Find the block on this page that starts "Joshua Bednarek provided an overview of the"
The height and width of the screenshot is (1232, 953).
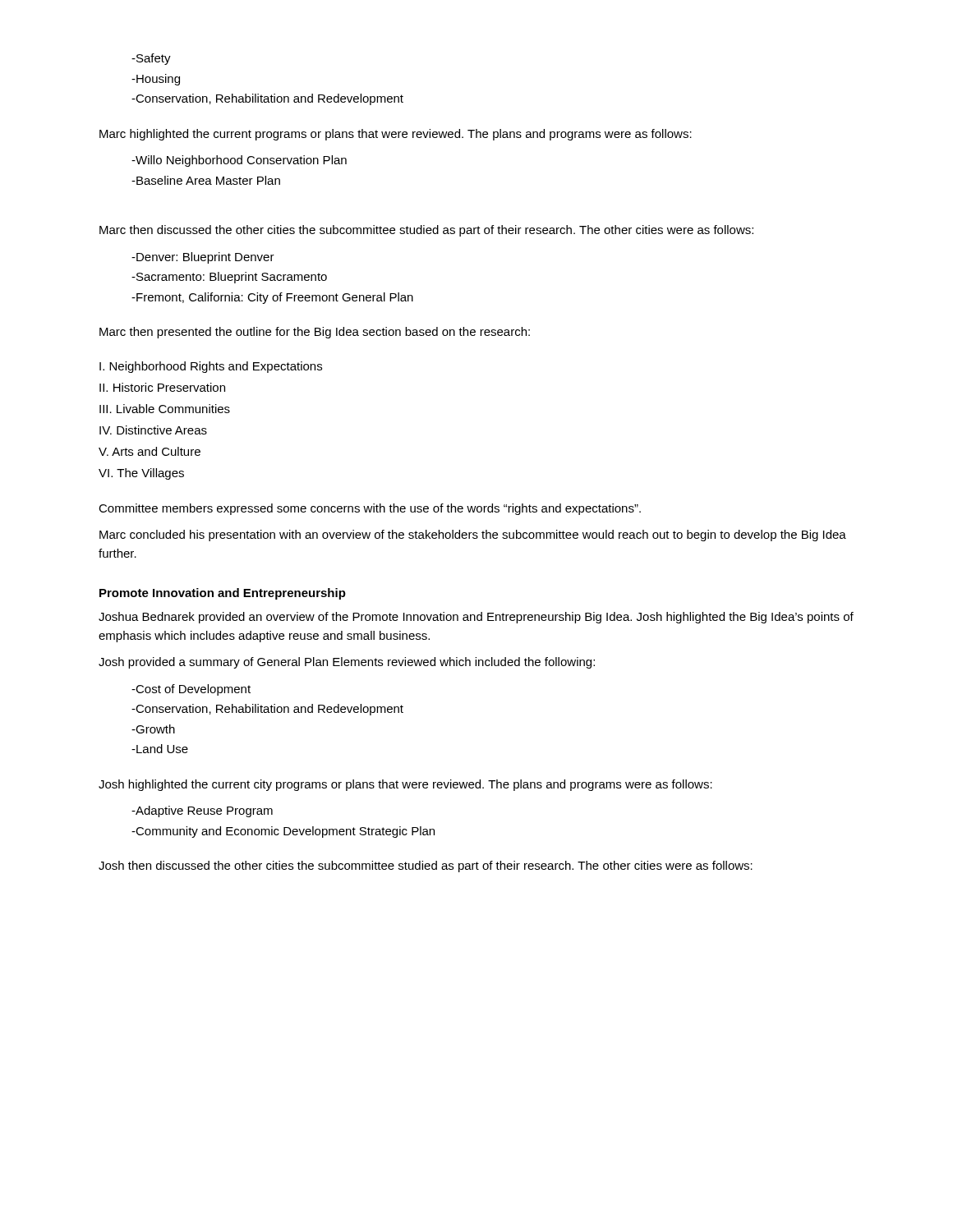[x=476, y=626]
